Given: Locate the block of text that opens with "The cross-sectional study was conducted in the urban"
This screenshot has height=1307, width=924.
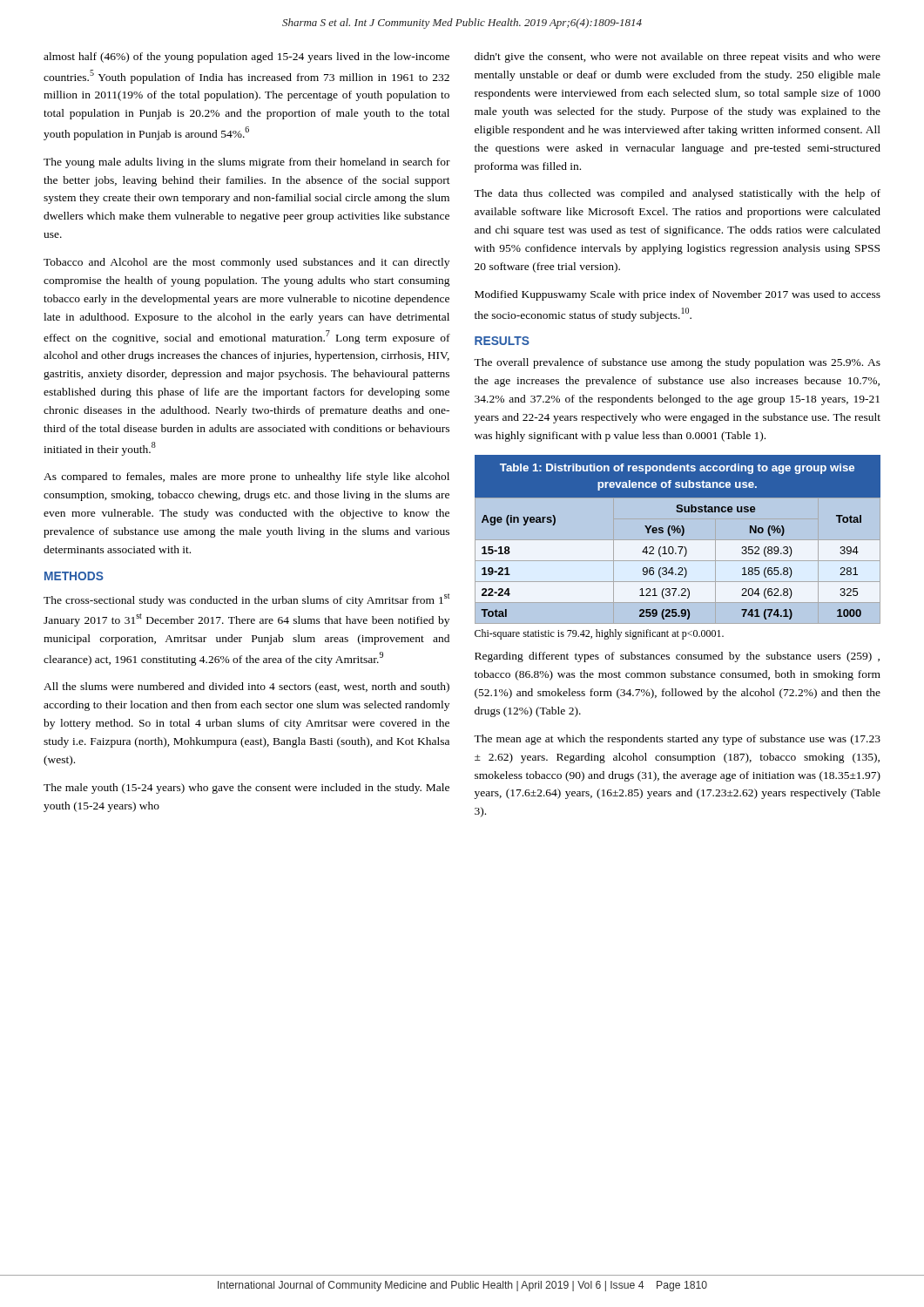Looking at the screenshot, I should pyautogui.click(x=247, y=628).
